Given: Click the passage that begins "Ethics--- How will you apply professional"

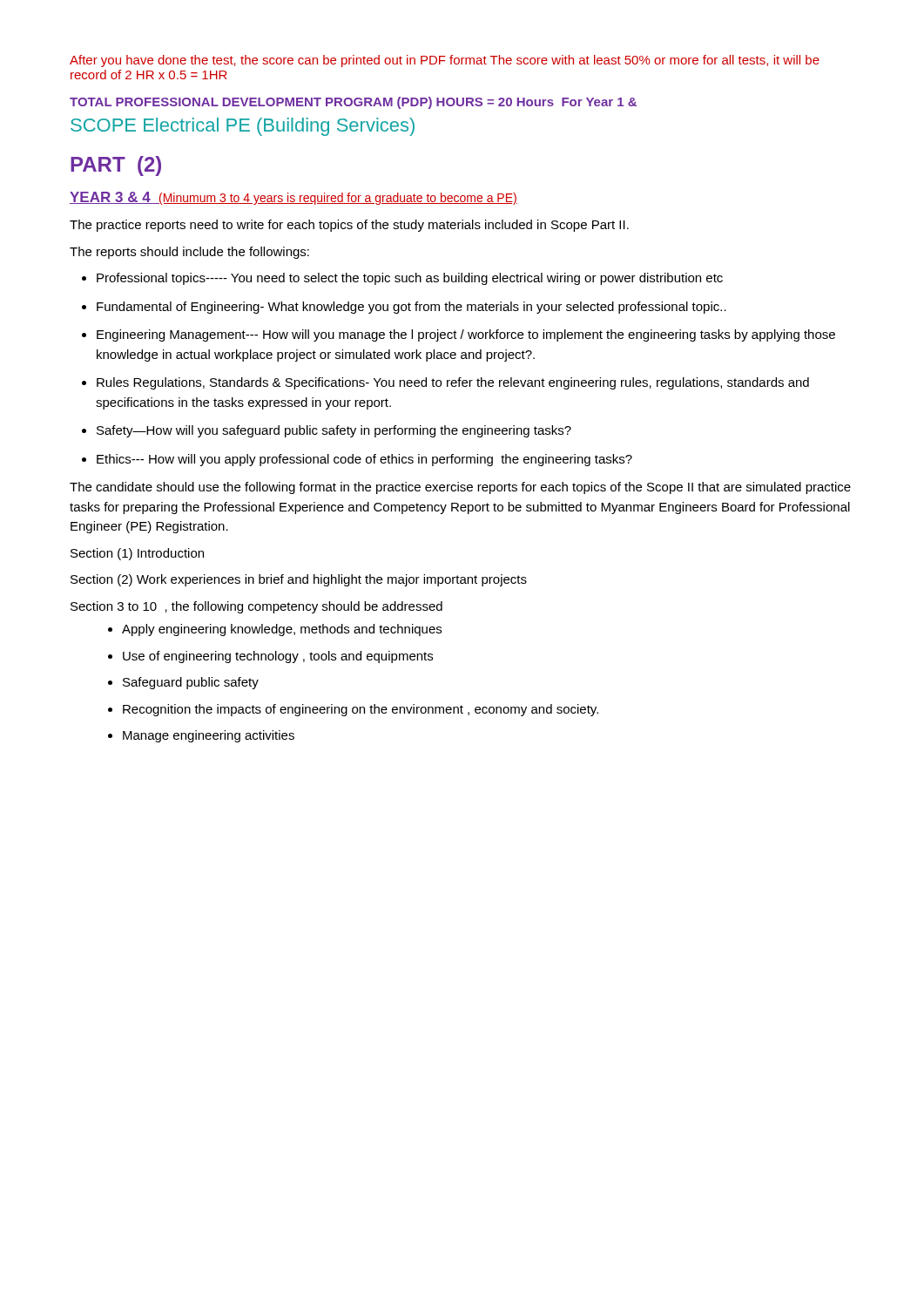Looking at the screenshot, I should coord(364,458).
